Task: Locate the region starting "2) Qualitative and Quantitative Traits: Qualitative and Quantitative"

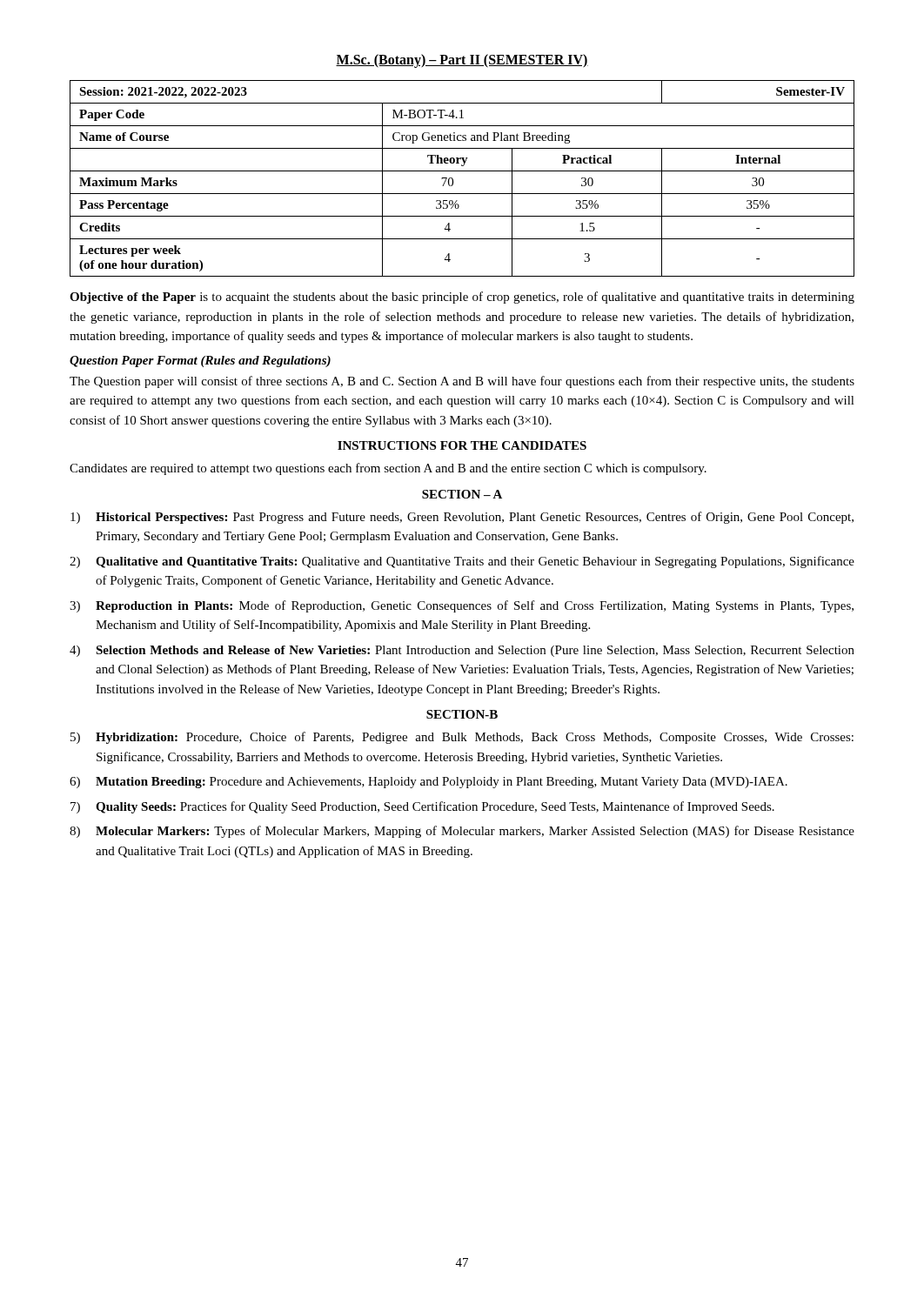Action: (462, 571)
